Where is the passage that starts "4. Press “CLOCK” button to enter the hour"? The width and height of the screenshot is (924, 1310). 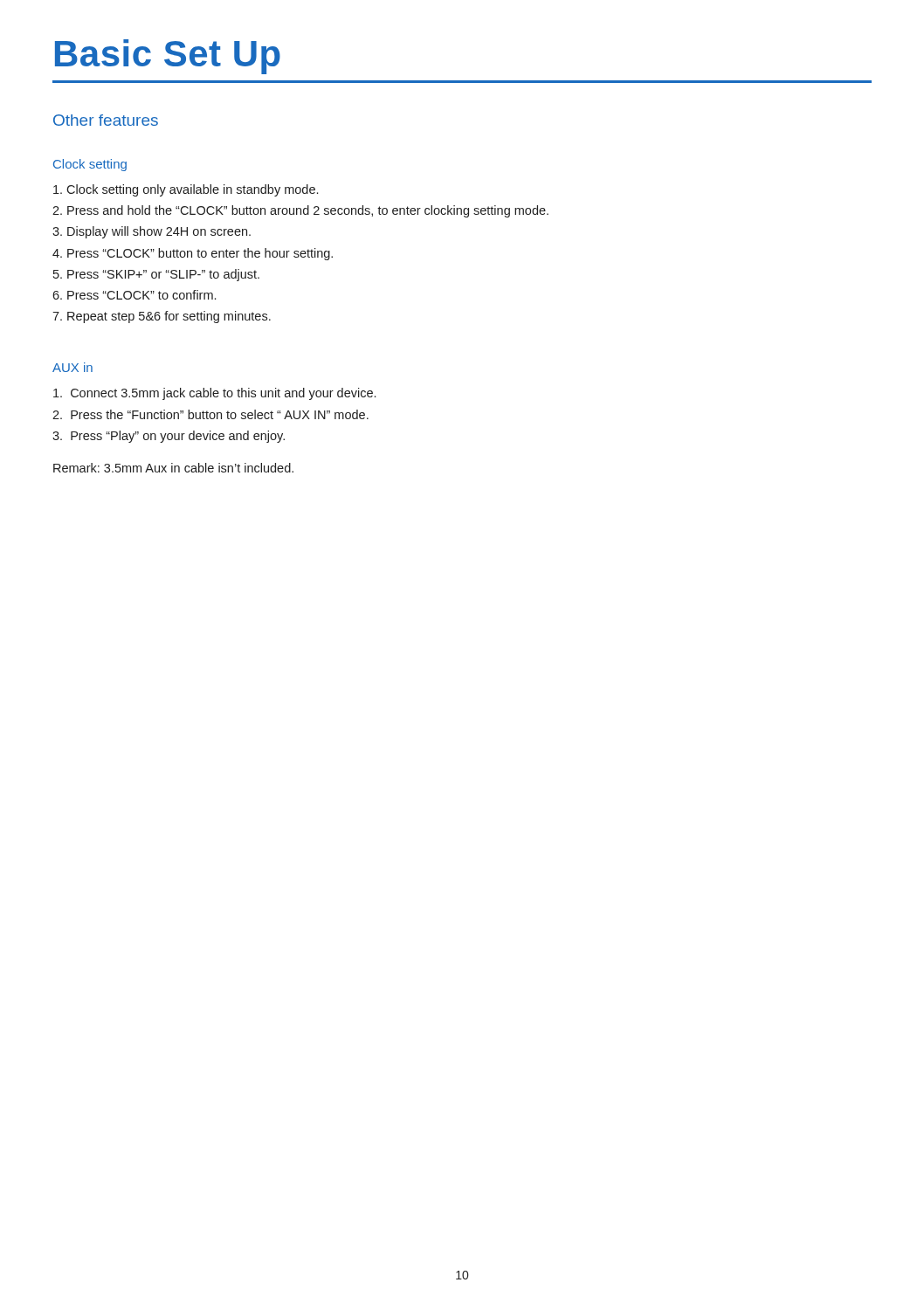pyautogui.click(x=193, y=253)
